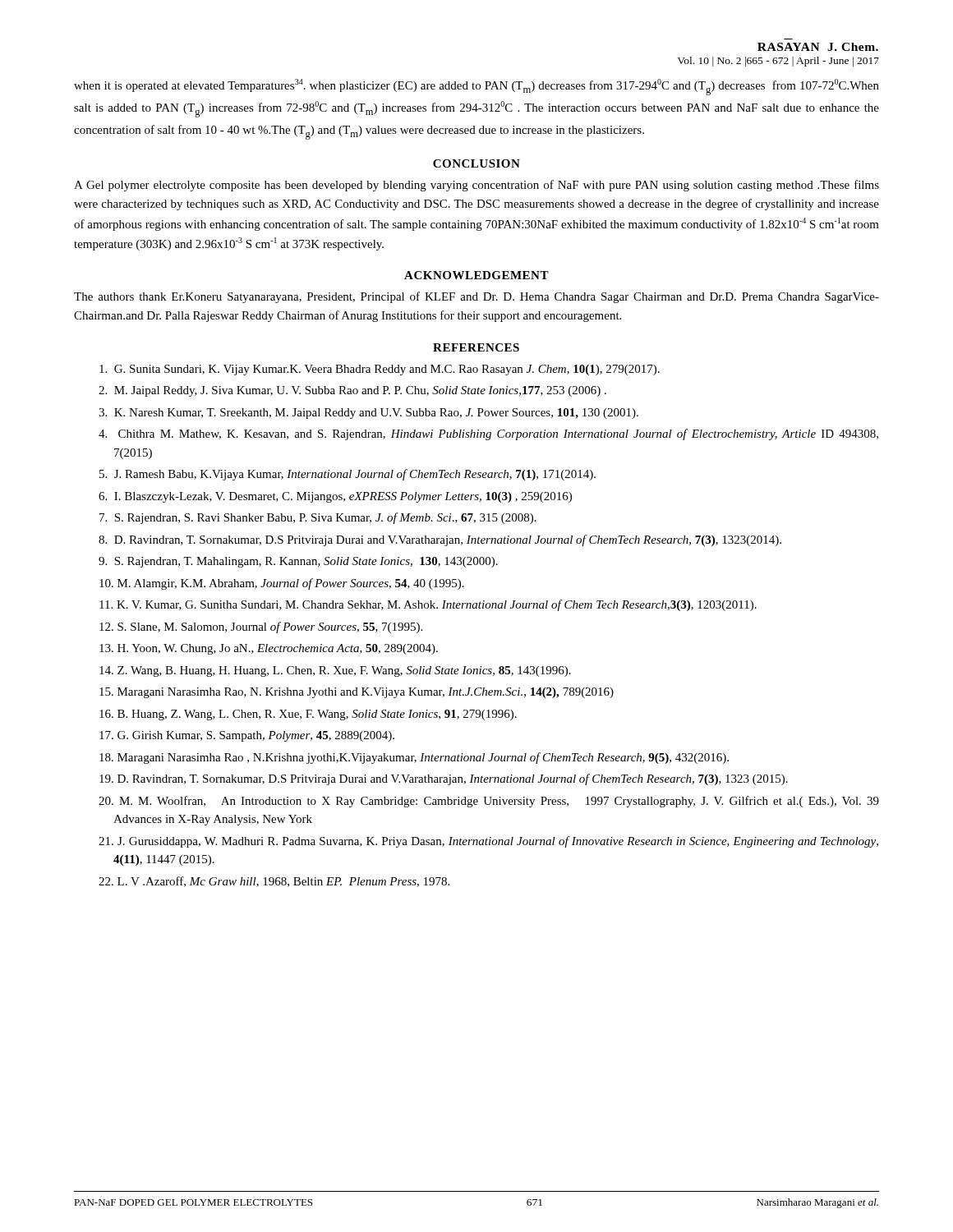This screenshot has height=1232, width=953.
Task: Click the passage that begins "19. D. Ravindran, T."
Action: (443, 779)
